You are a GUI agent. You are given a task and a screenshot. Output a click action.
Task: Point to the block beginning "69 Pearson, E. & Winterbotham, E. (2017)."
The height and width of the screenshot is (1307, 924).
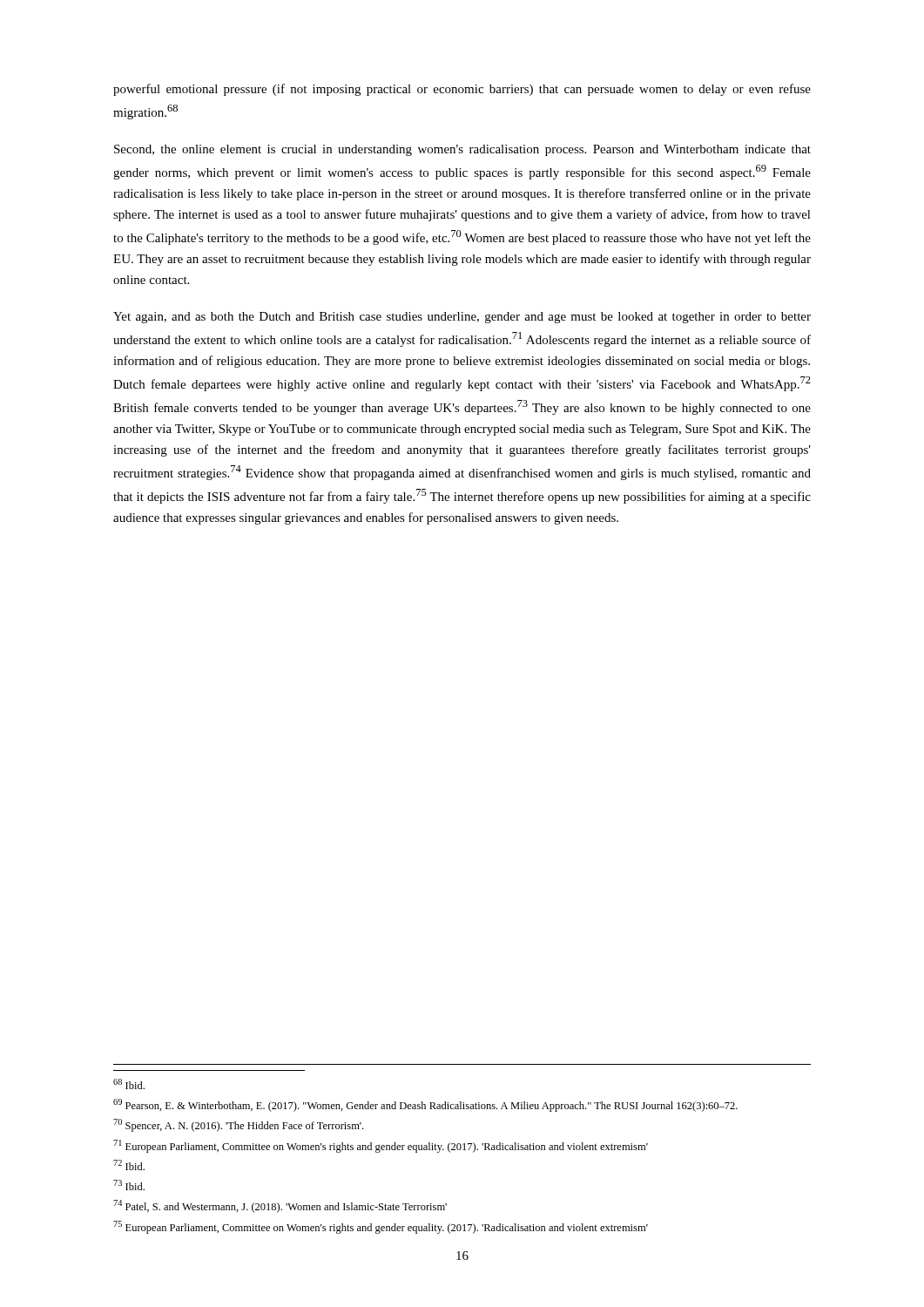426,1105
